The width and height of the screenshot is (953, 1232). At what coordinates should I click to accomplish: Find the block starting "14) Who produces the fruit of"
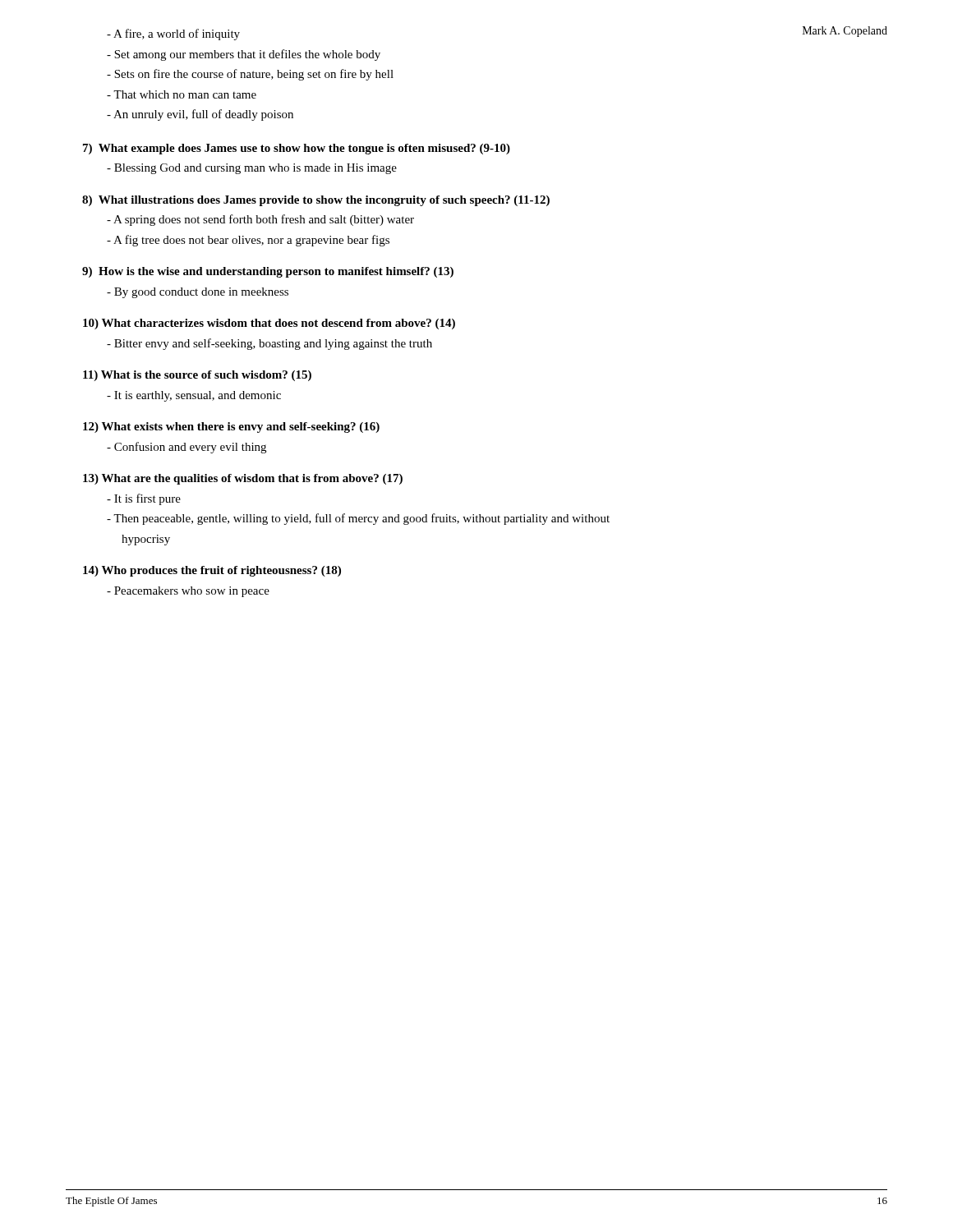click(x=212, y=571)
